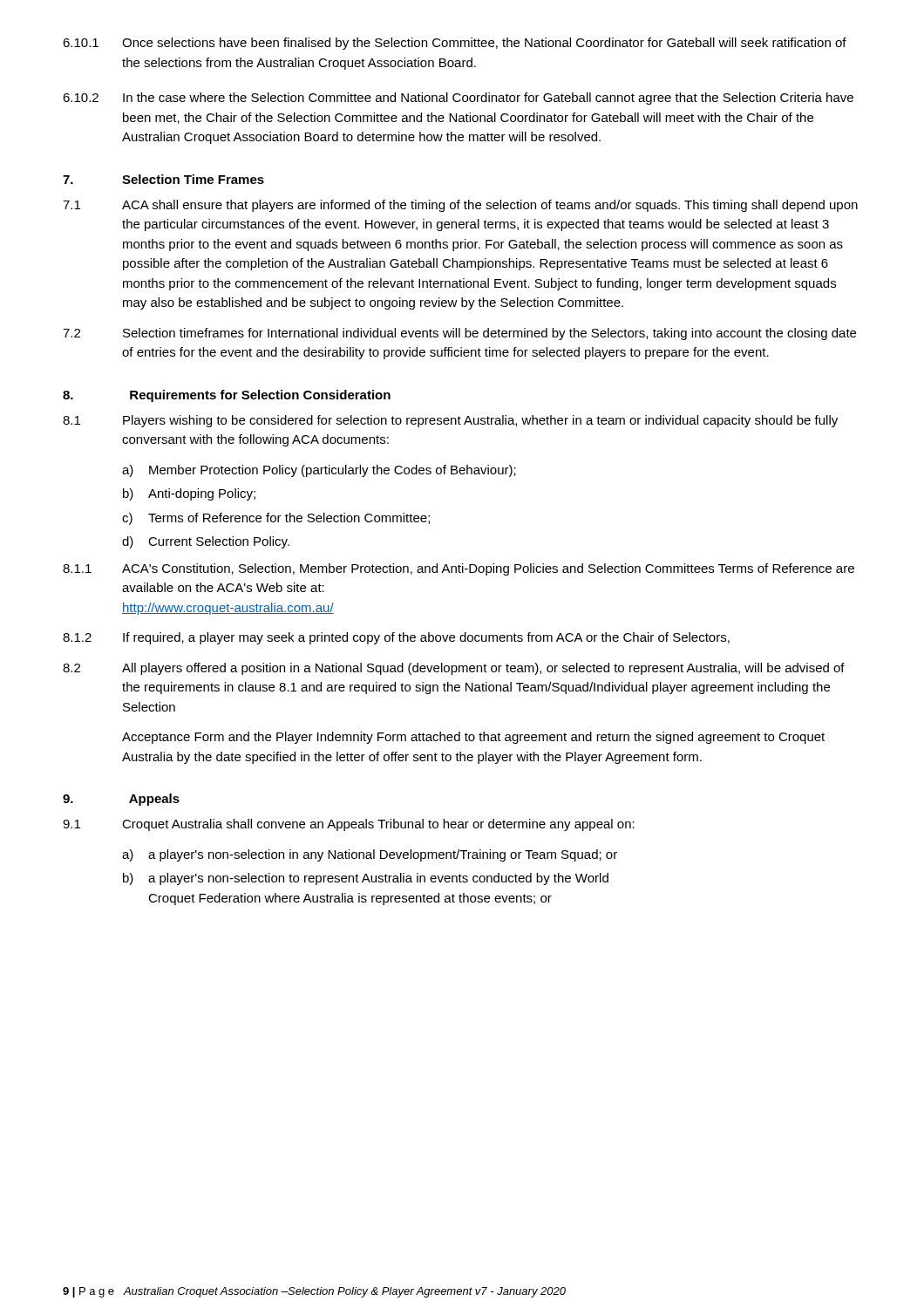Find the text block that says "Acceptance Form and the Player Indemnity"

(473, 746)
